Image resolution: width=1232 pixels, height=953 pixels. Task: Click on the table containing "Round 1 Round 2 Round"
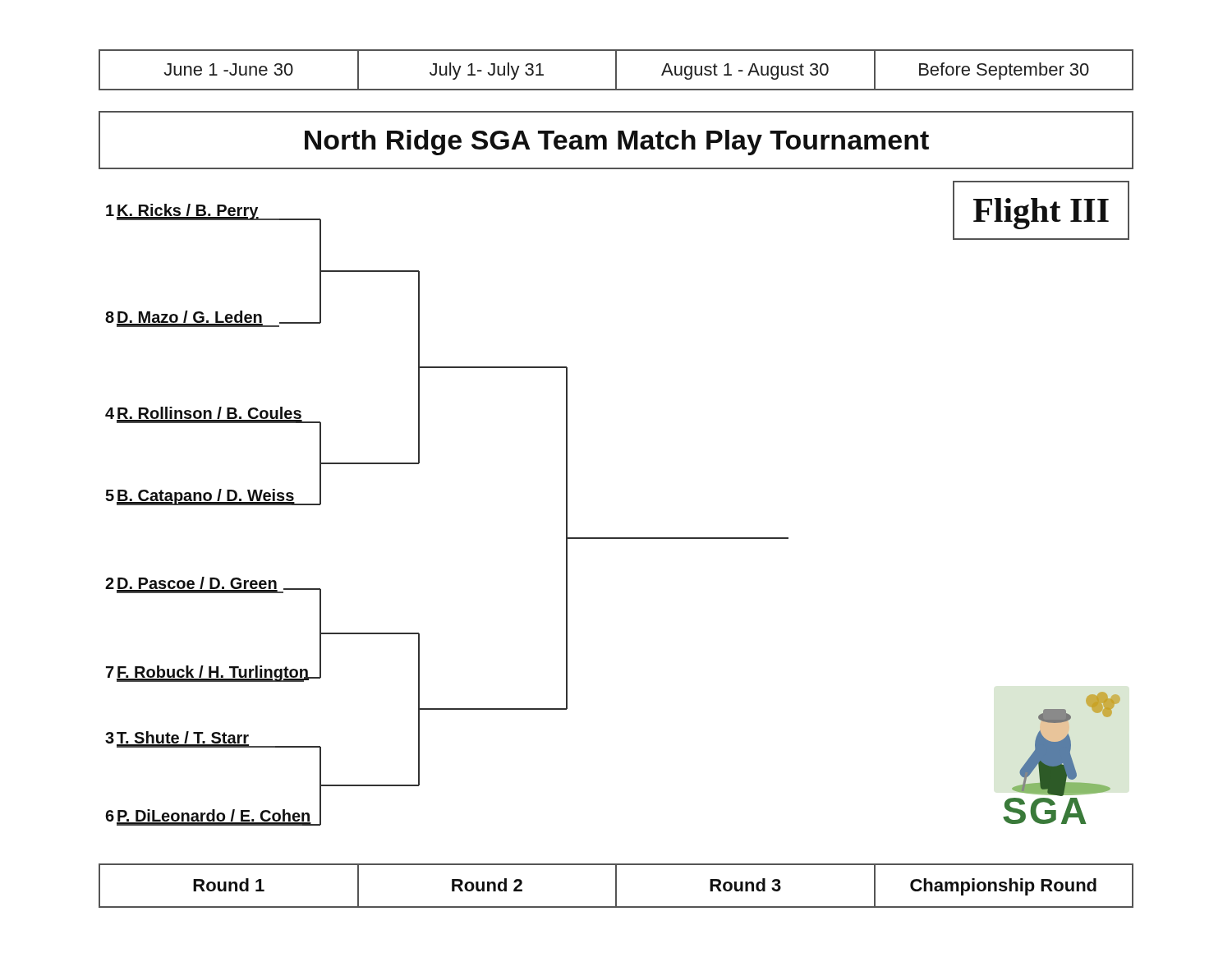point(616,886)
